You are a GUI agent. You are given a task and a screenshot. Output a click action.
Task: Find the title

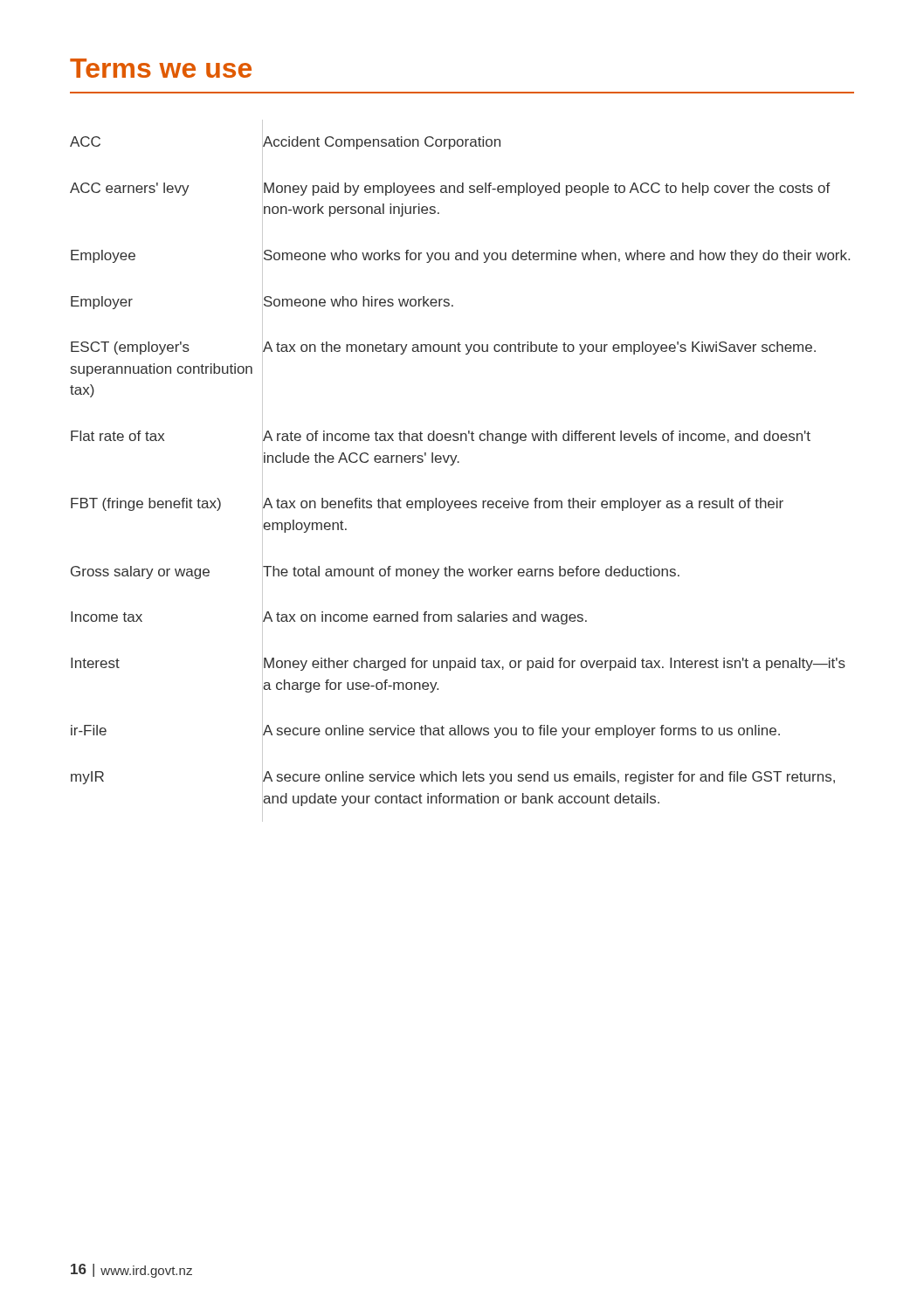click(x=161, y=69)
